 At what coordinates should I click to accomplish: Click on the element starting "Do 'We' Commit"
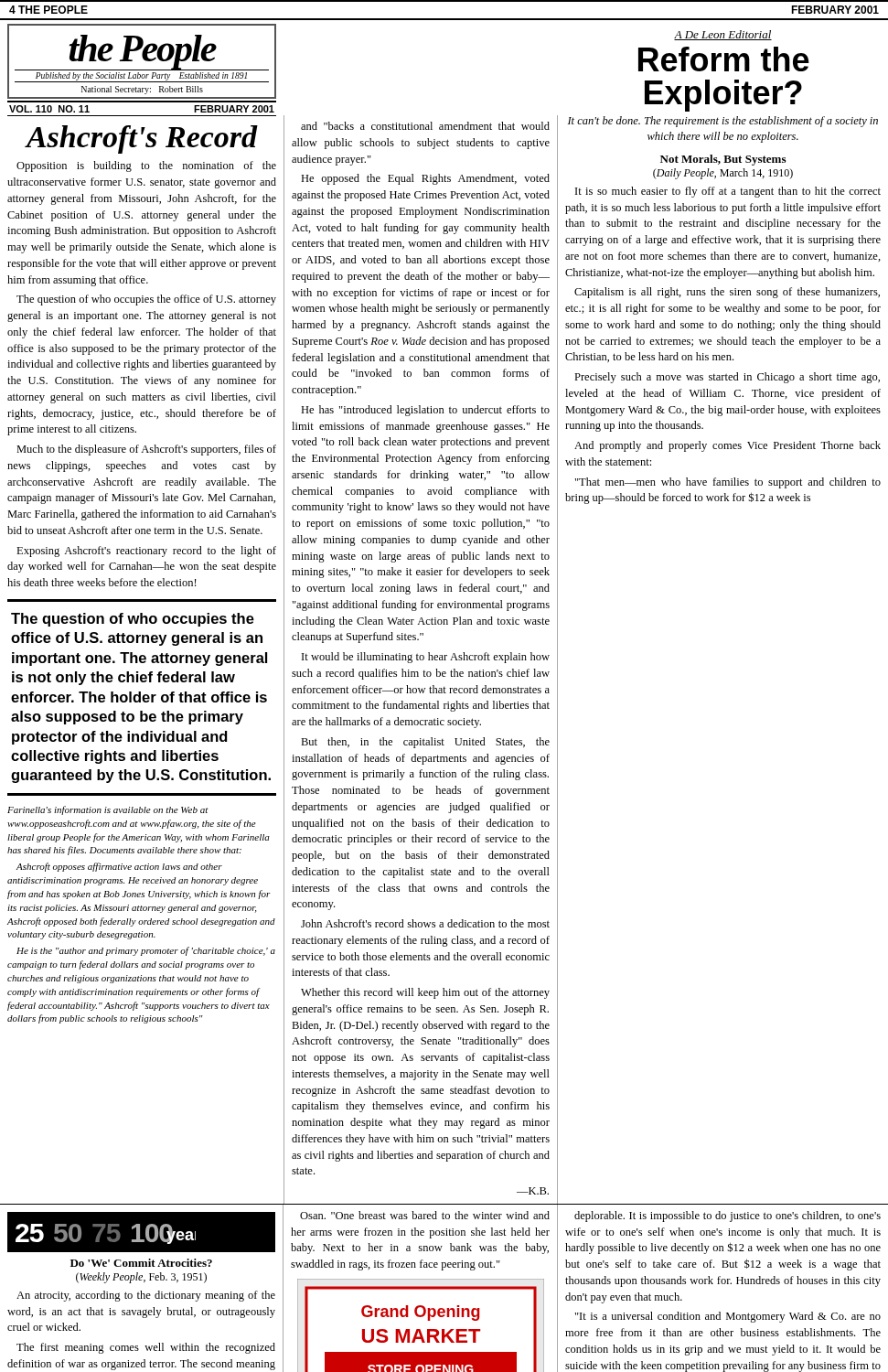(x=141, y=1263)
